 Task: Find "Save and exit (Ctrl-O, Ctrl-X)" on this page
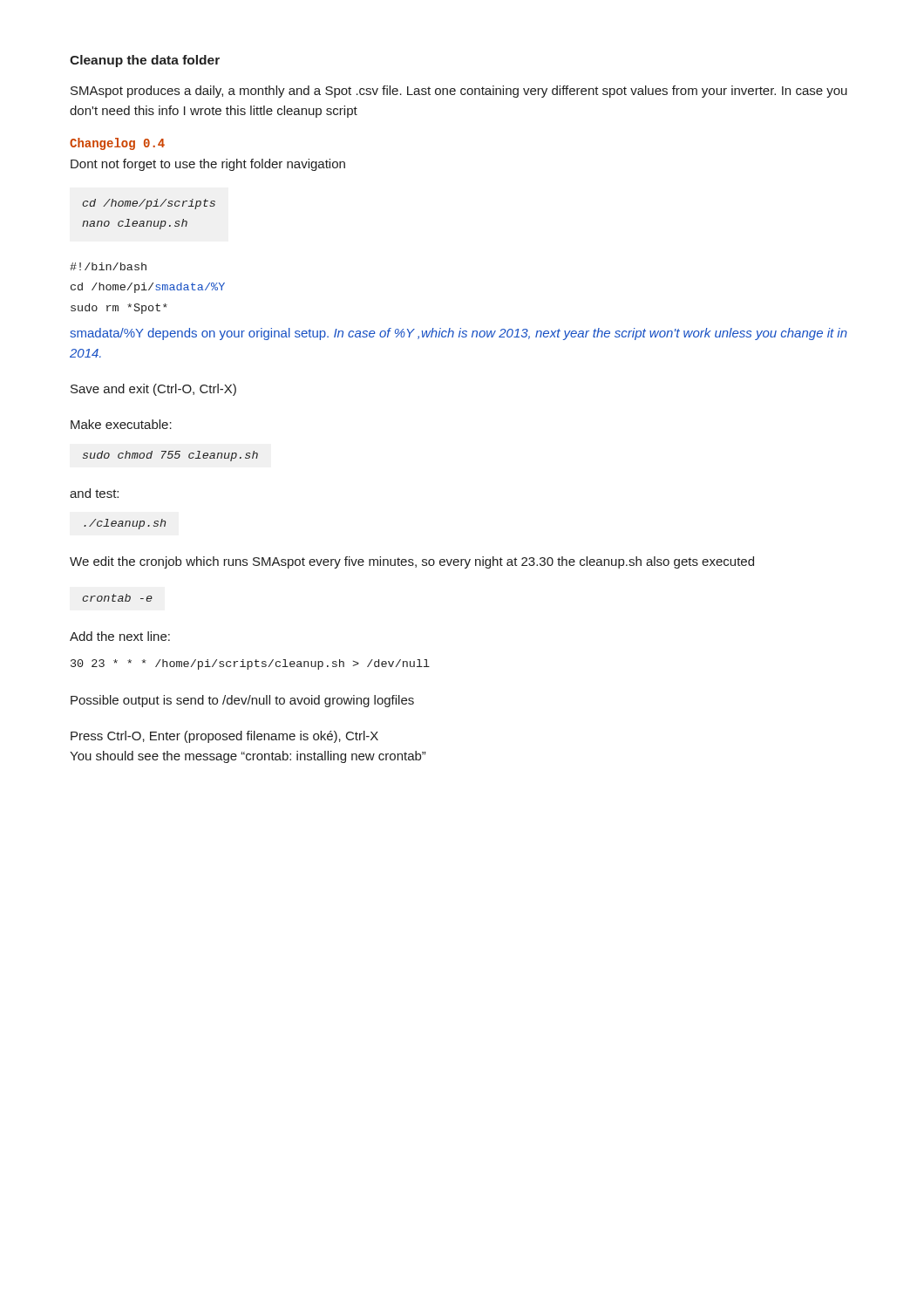tap(153, 388)
